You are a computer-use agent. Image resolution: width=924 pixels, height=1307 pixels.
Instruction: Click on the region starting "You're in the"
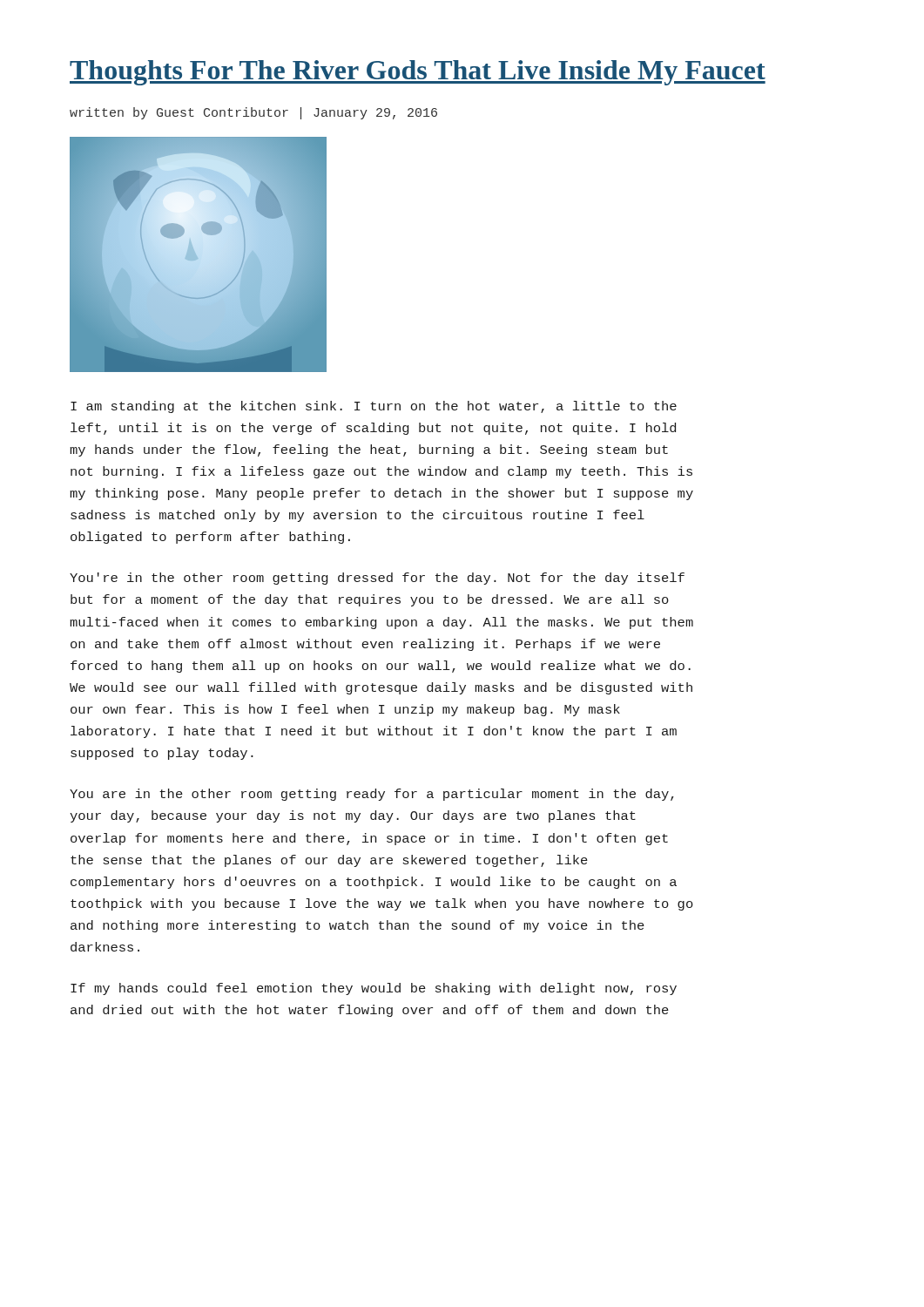click(382, 666)
